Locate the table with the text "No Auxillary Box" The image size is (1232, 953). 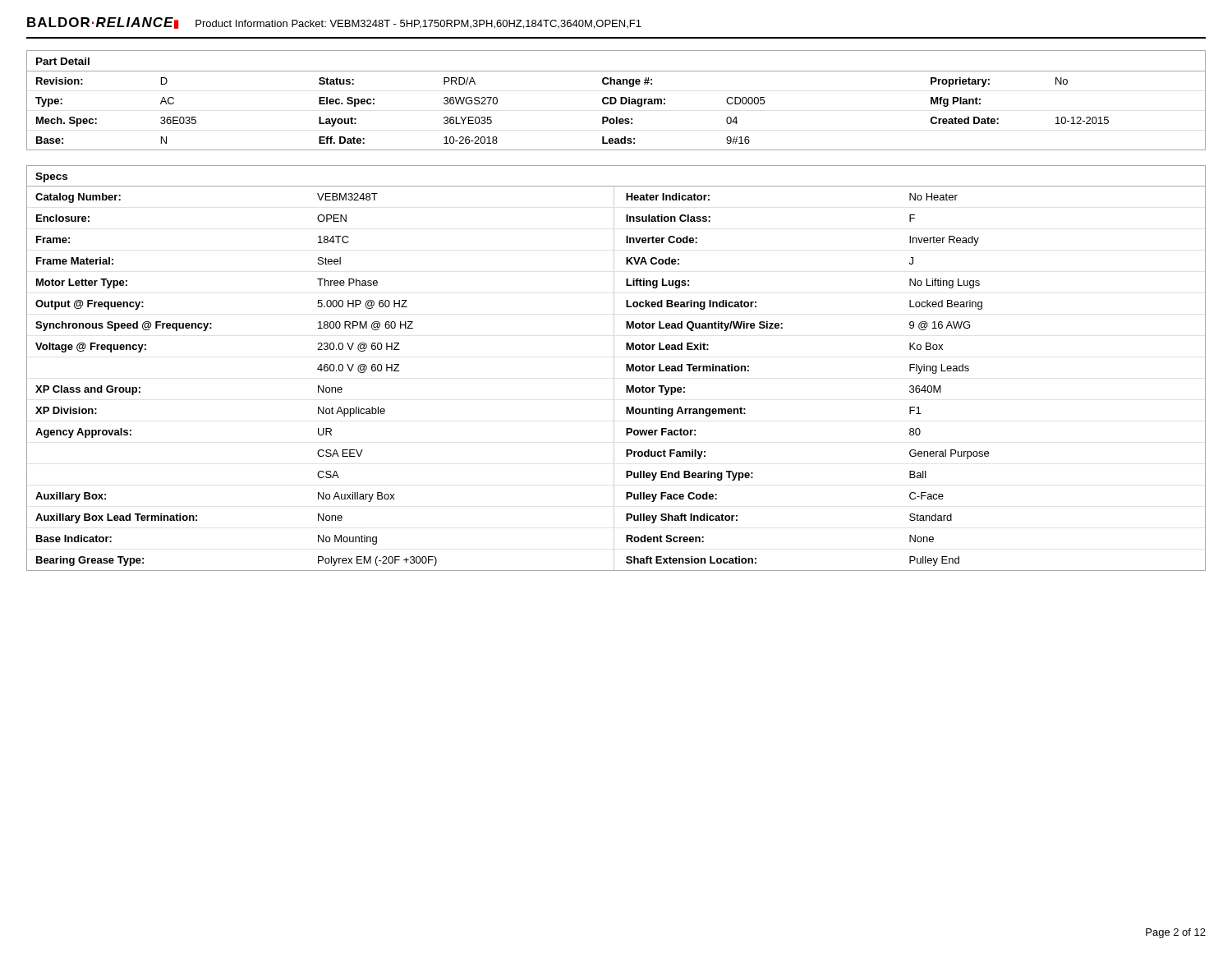(616, 368)
